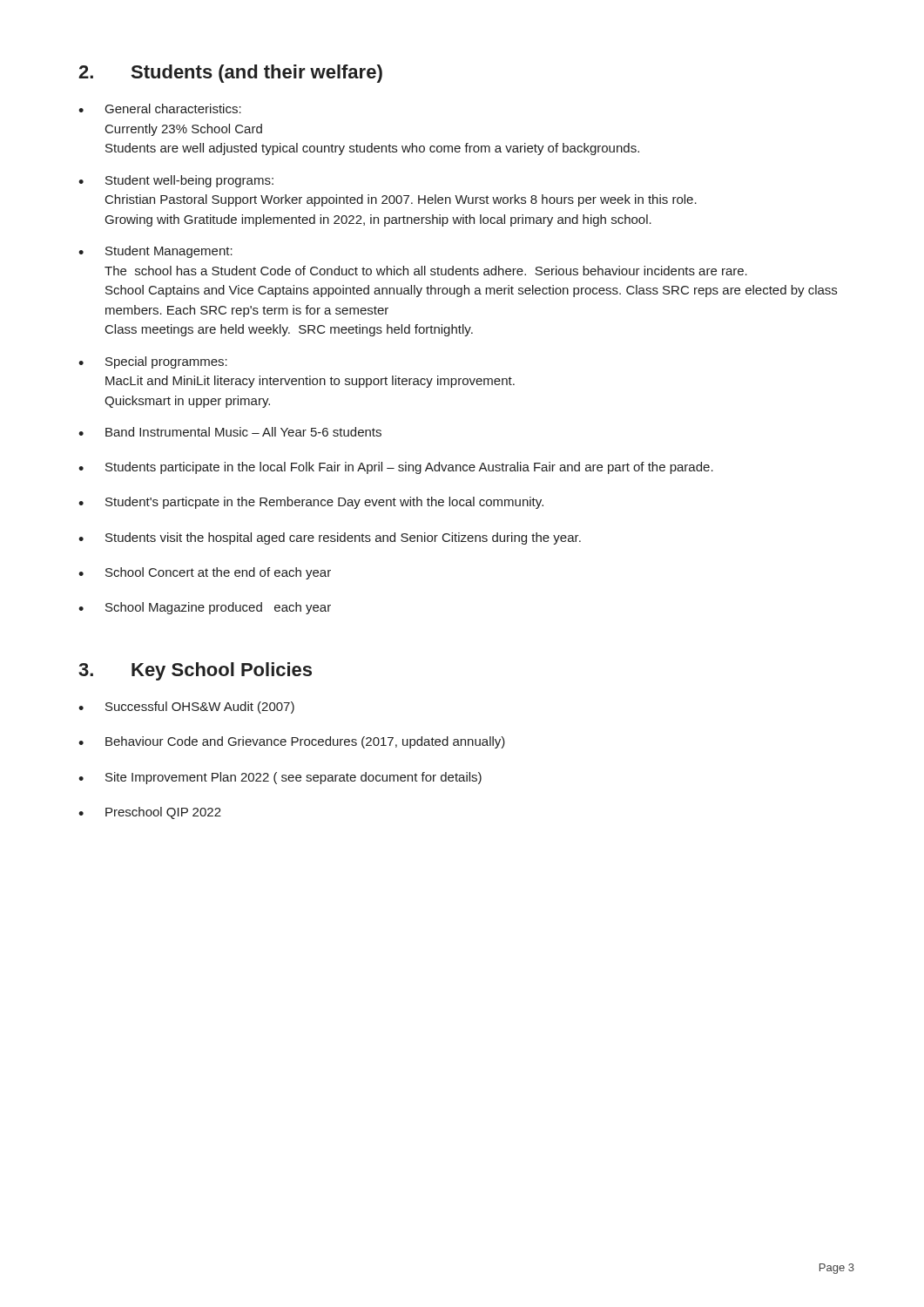The image size is (924, 1307).
Task: Click on the block starting "• Students visit the"
Action: (466, 539)
